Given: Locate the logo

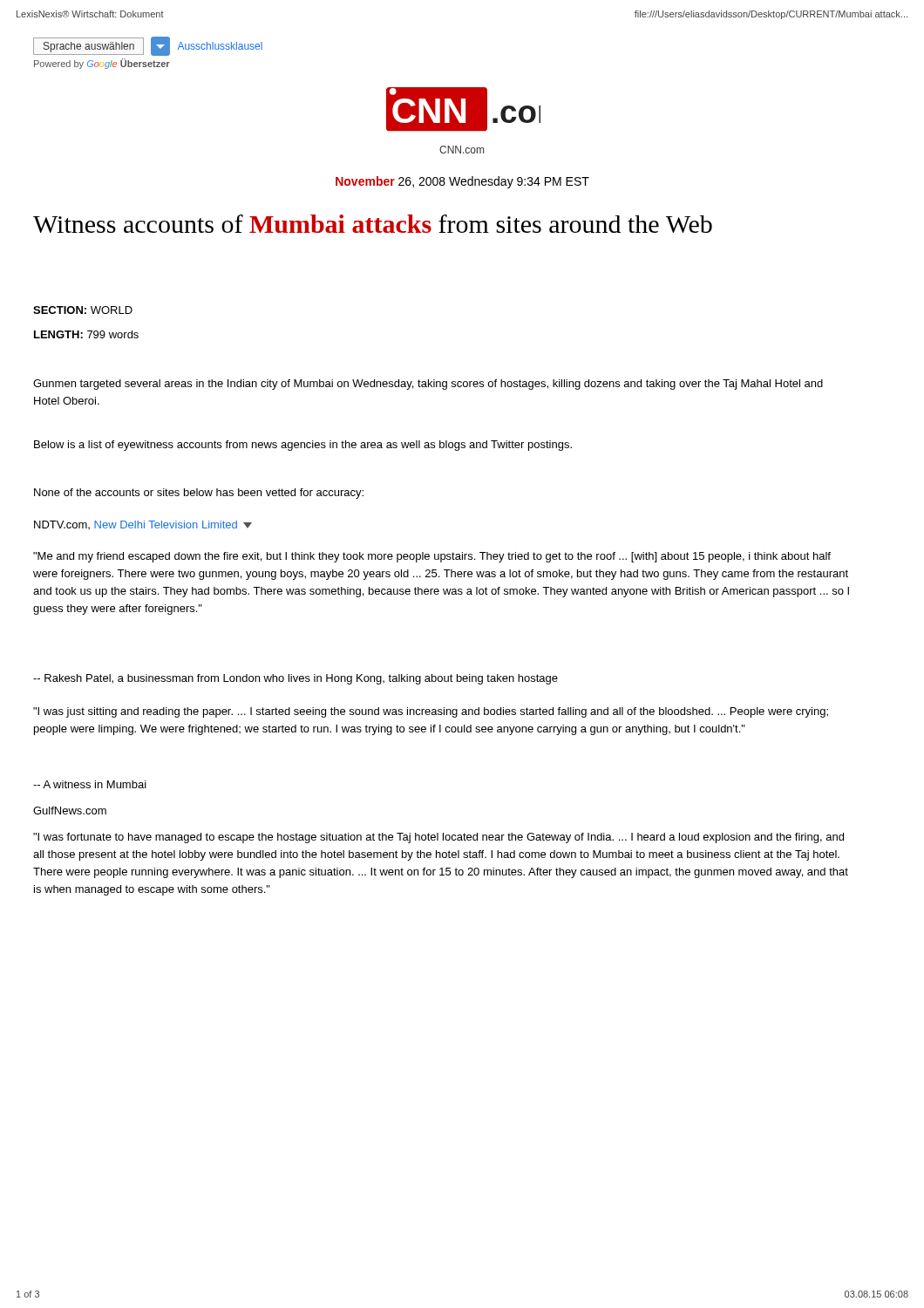Looking at the screenshot, I should pos(462,122).
